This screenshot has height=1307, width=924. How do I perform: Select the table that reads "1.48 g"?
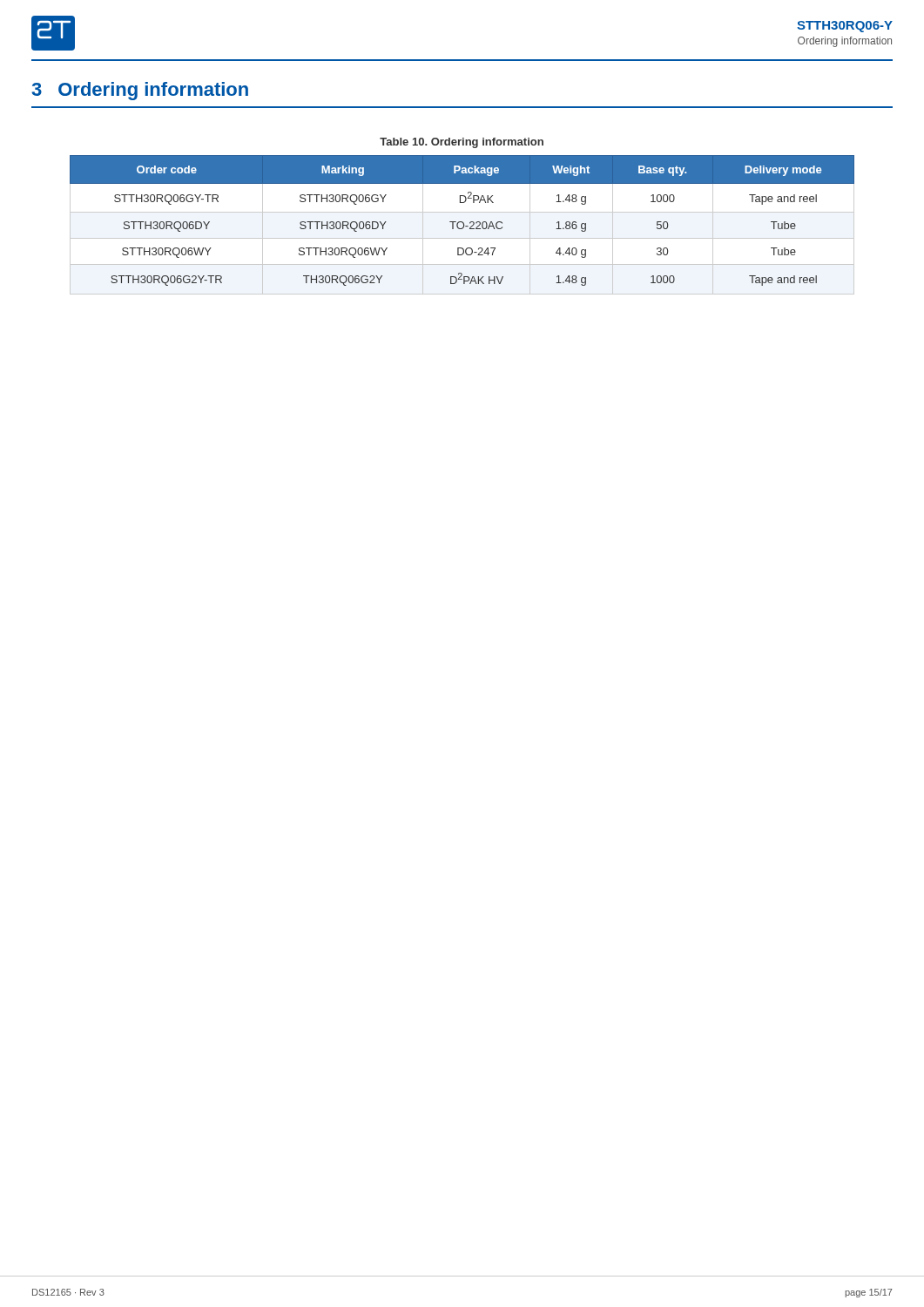click(x=462, y=225)
